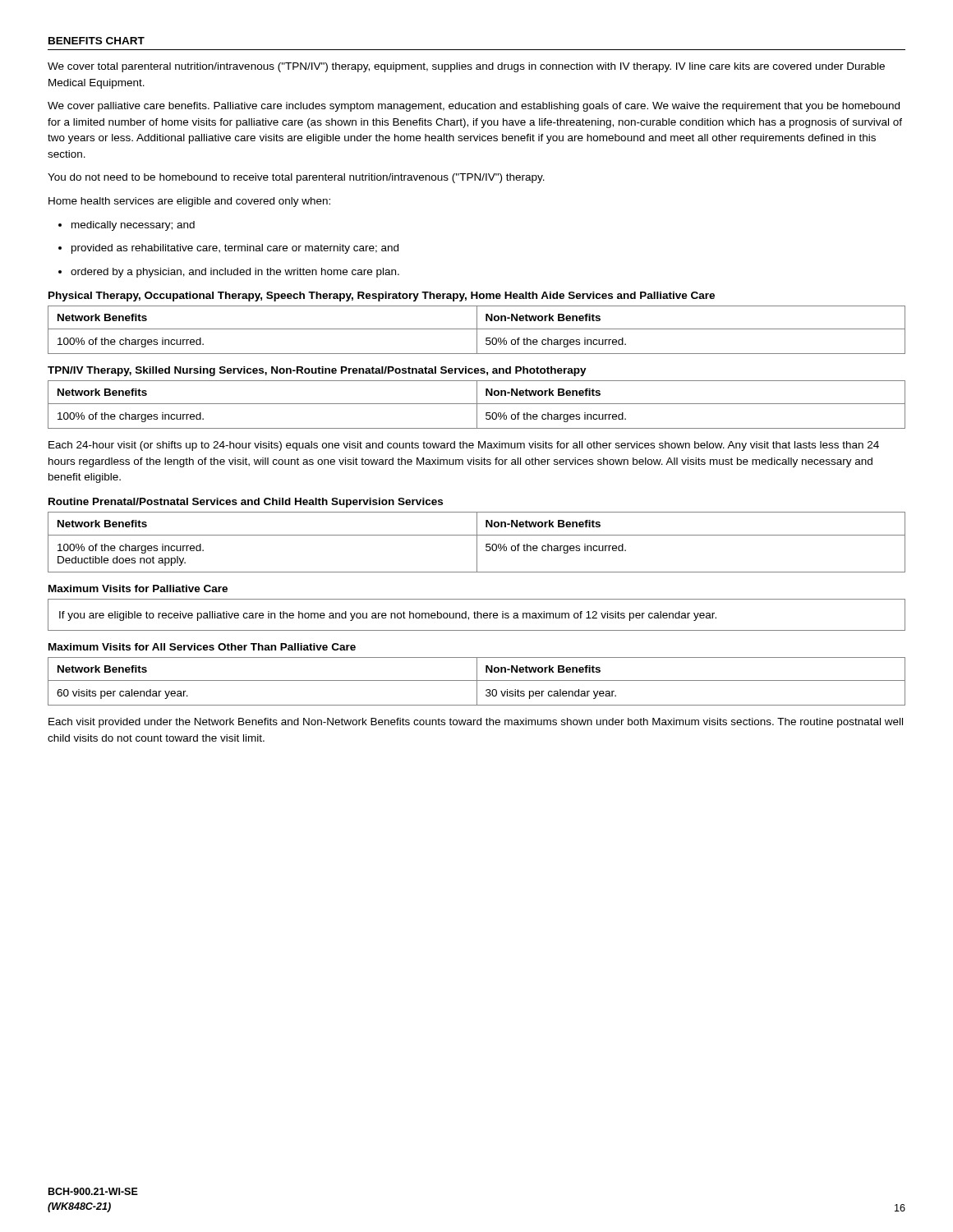Select the text block starting "Maximum Visits for Palliative"
This screenshot has width=953, height=1232.
[138, 588]
